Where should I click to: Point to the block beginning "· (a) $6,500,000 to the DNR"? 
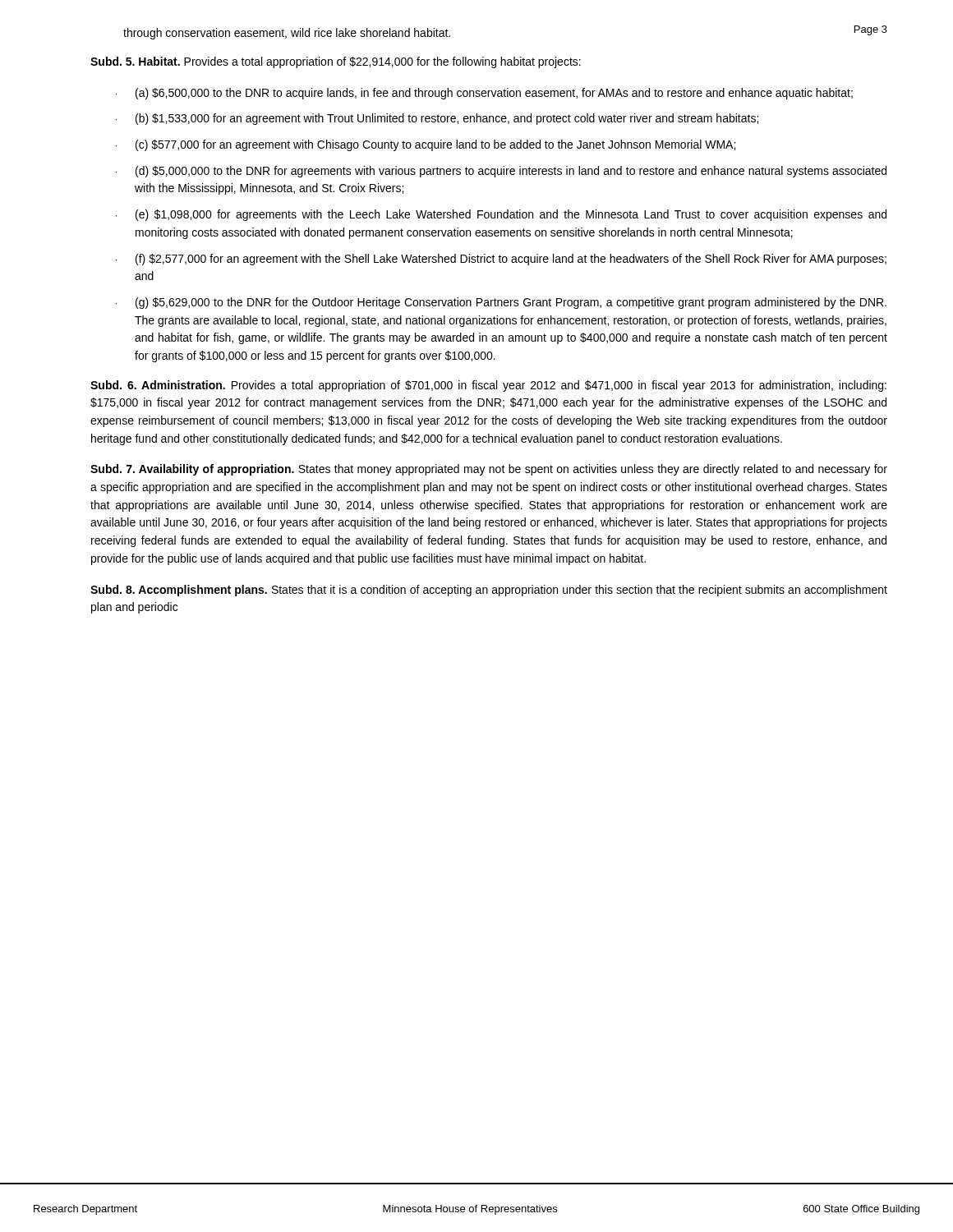[x=501, y=93]
